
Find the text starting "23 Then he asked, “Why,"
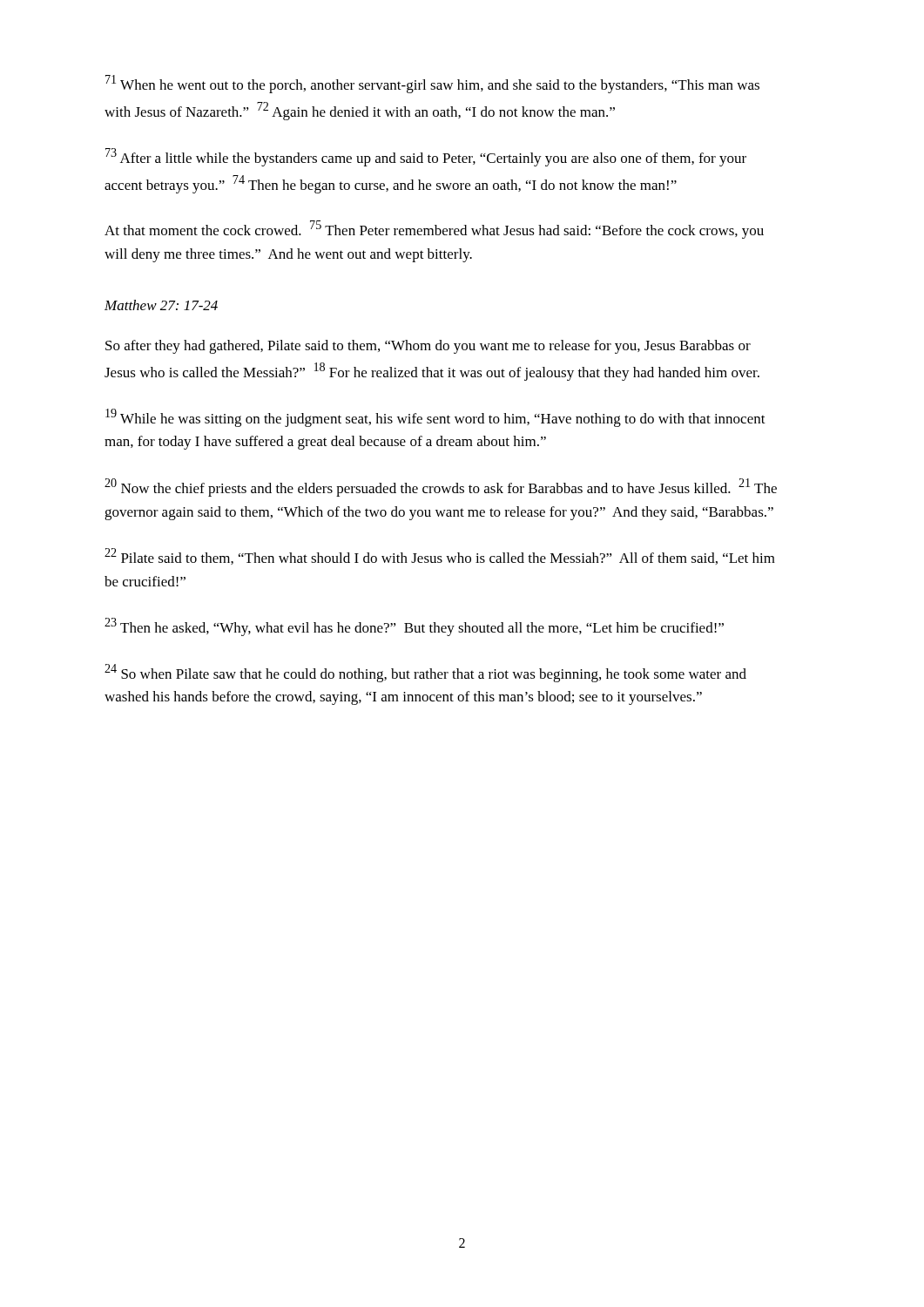point(414,625)
